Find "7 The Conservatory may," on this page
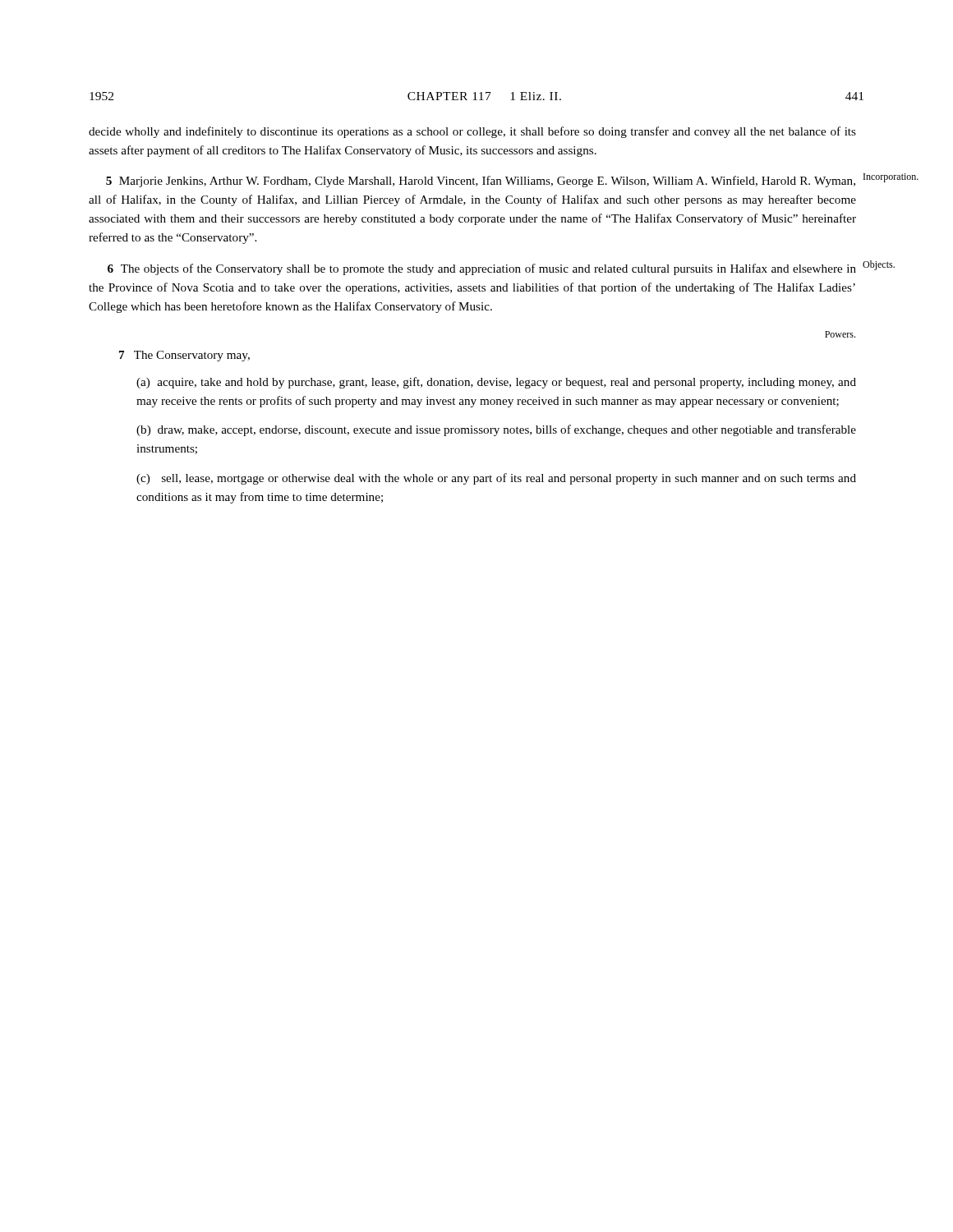This screenshot has width=953, height=1232. (184, 355)
